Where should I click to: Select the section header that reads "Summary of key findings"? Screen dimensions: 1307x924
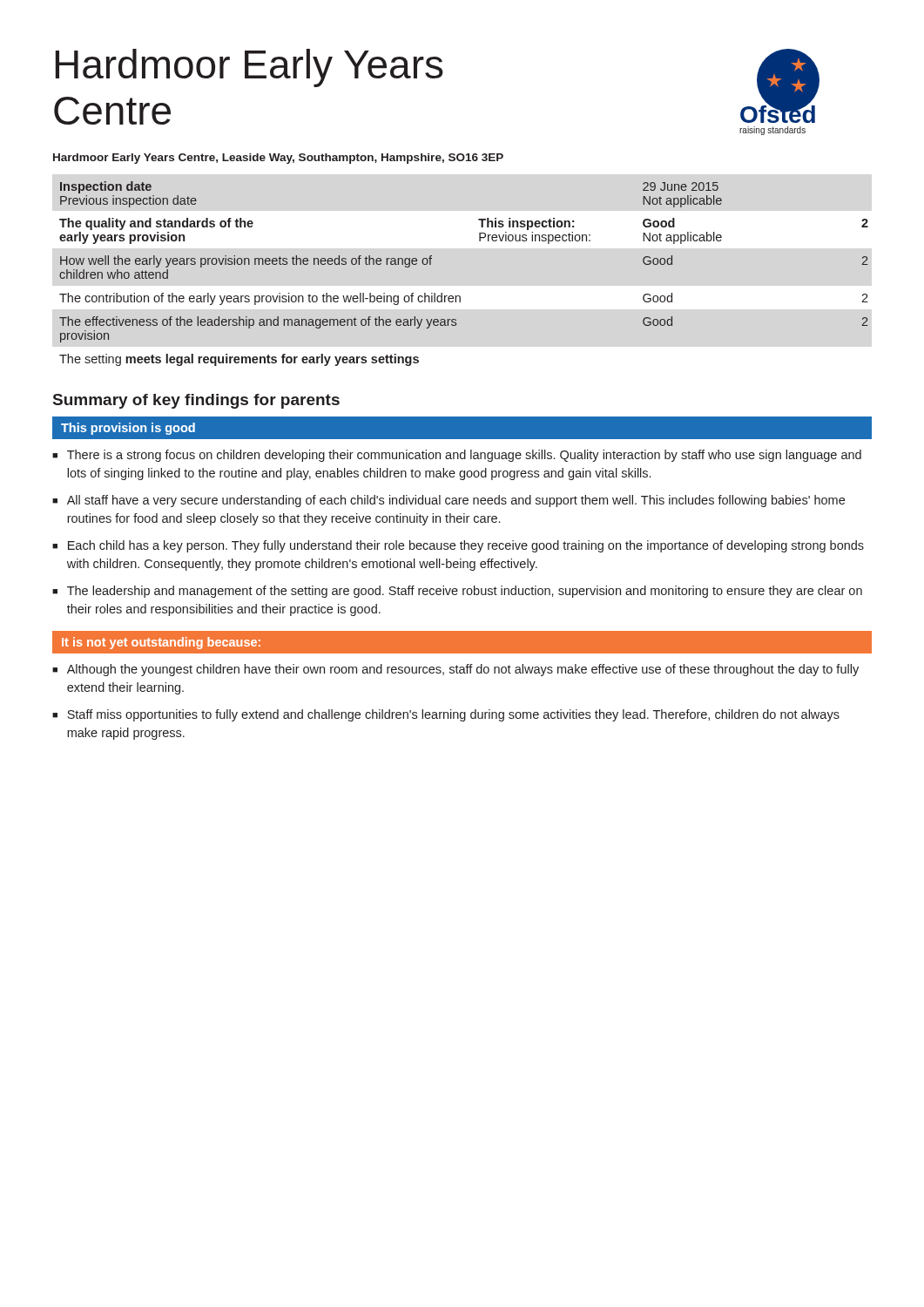[196, 400]
